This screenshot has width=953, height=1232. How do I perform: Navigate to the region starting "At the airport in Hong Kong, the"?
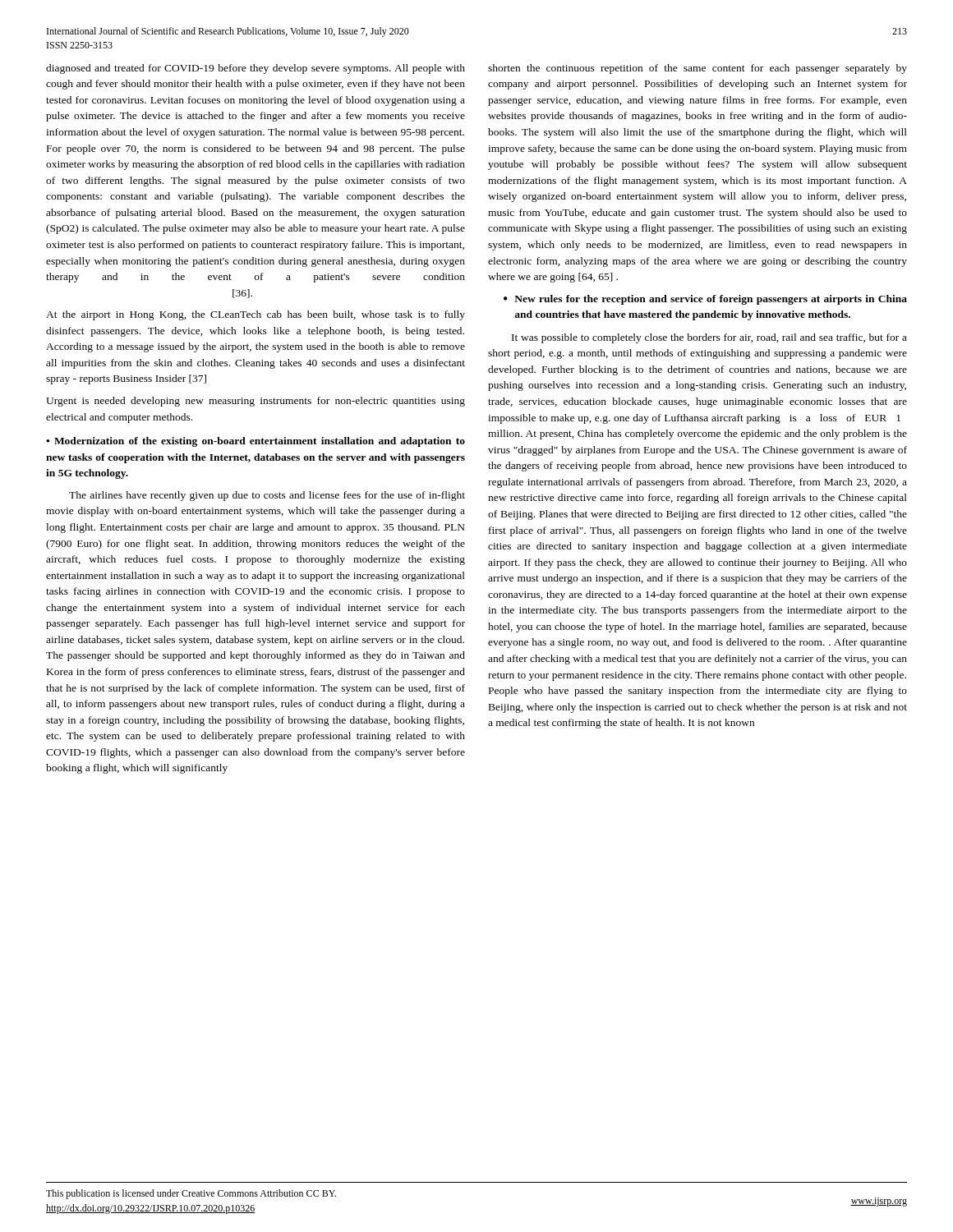[x=255, y=347]
